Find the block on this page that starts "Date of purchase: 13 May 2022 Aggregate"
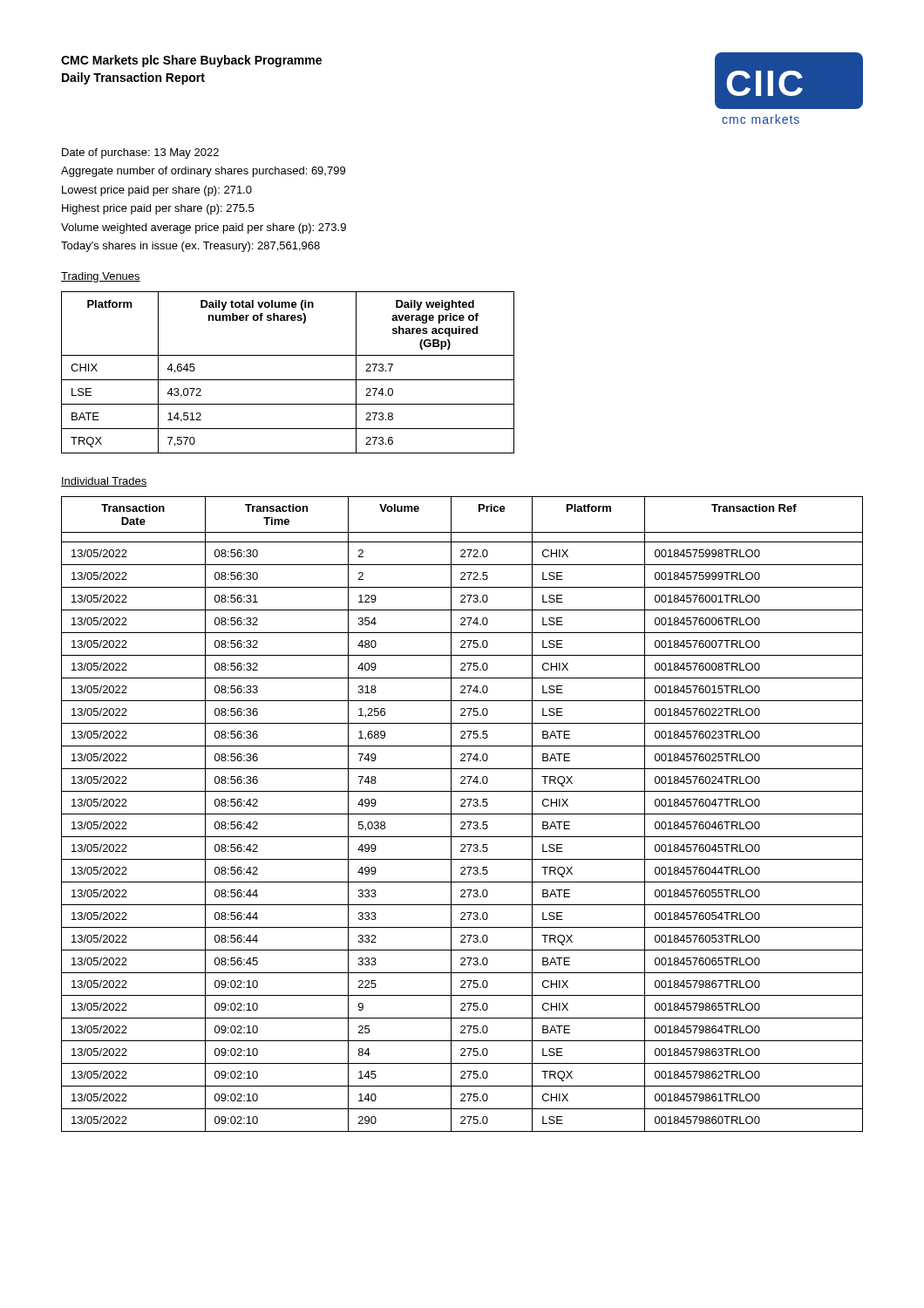Image resolution: width=924 pixels, height=1308 pixels. point(204,199)
